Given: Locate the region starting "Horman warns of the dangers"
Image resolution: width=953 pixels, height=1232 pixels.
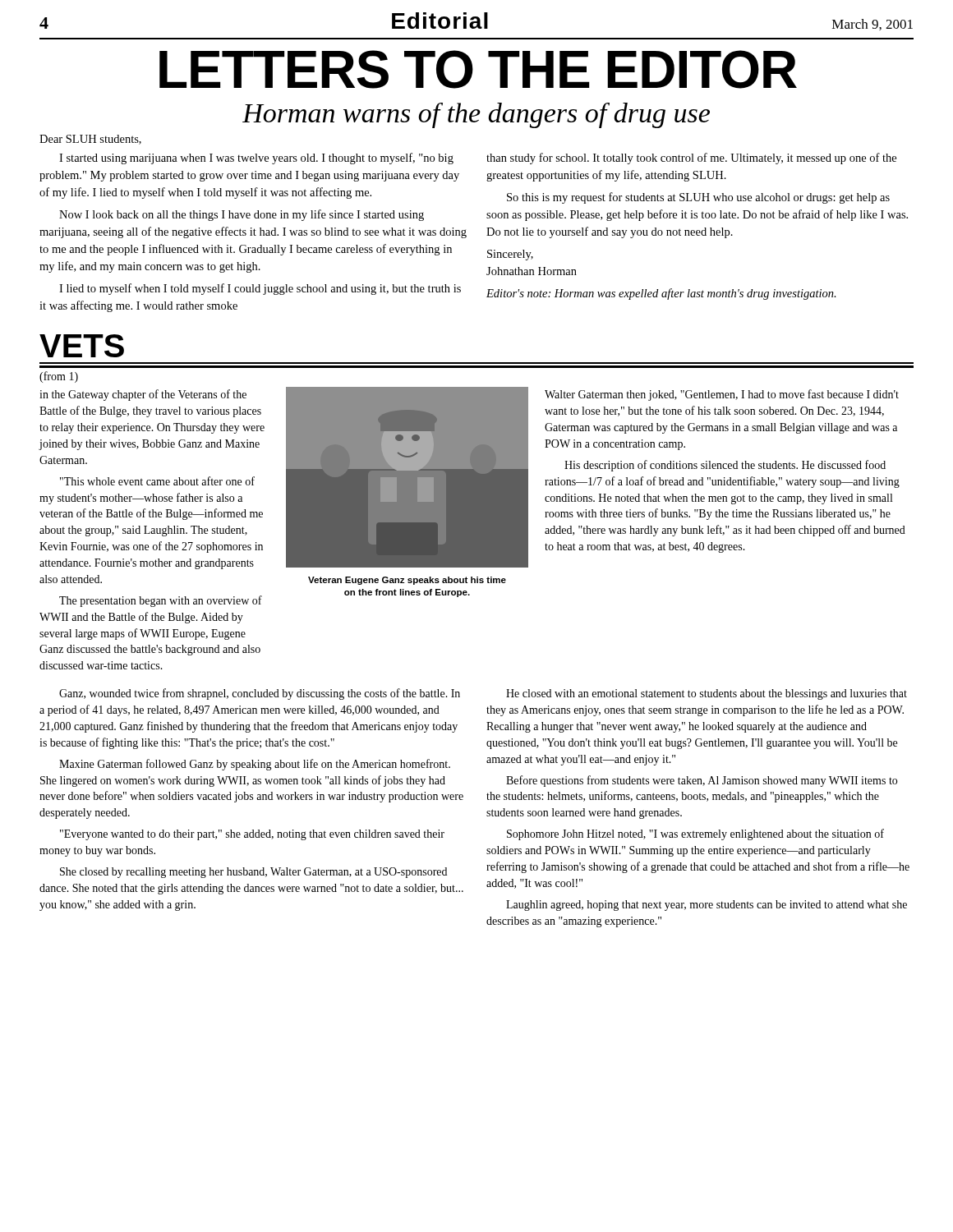Looking at the screenshot, I should tap(476, 114).
